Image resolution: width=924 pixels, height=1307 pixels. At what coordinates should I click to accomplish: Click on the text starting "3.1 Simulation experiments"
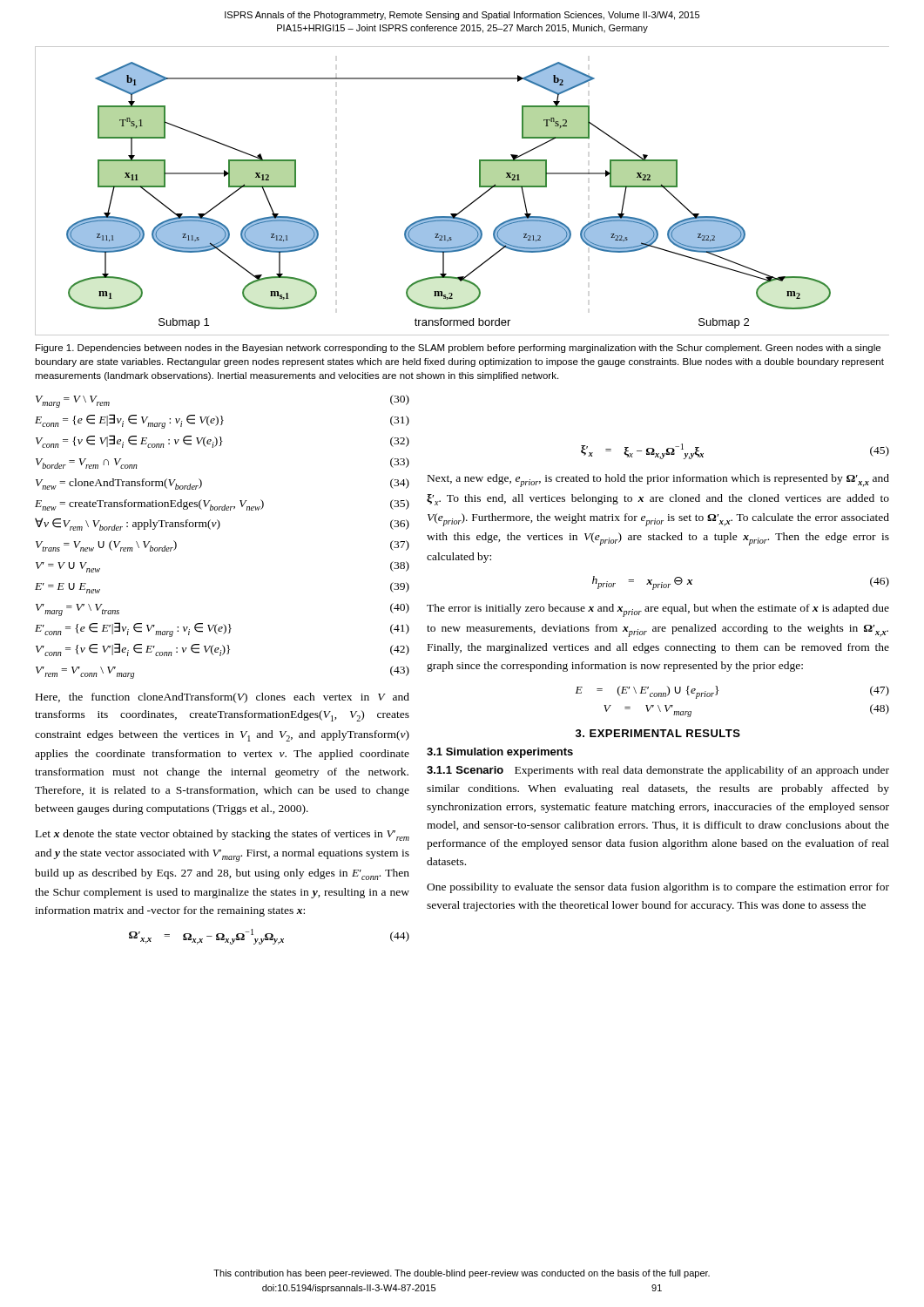[500, 752]
